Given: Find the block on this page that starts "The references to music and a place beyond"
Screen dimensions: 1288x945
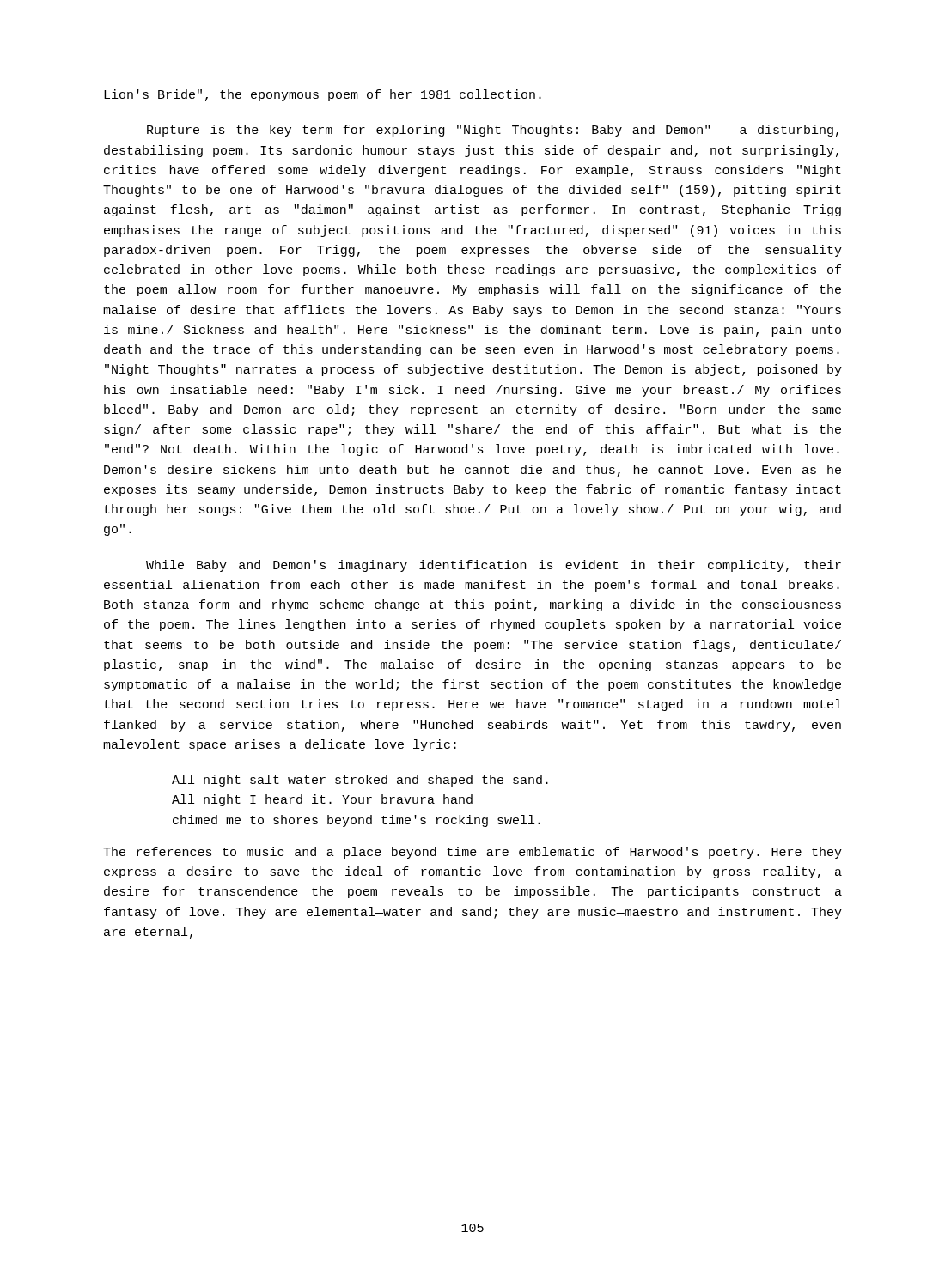Looking at the screenshot, I should pyautogui.click(x=472, y=893).
